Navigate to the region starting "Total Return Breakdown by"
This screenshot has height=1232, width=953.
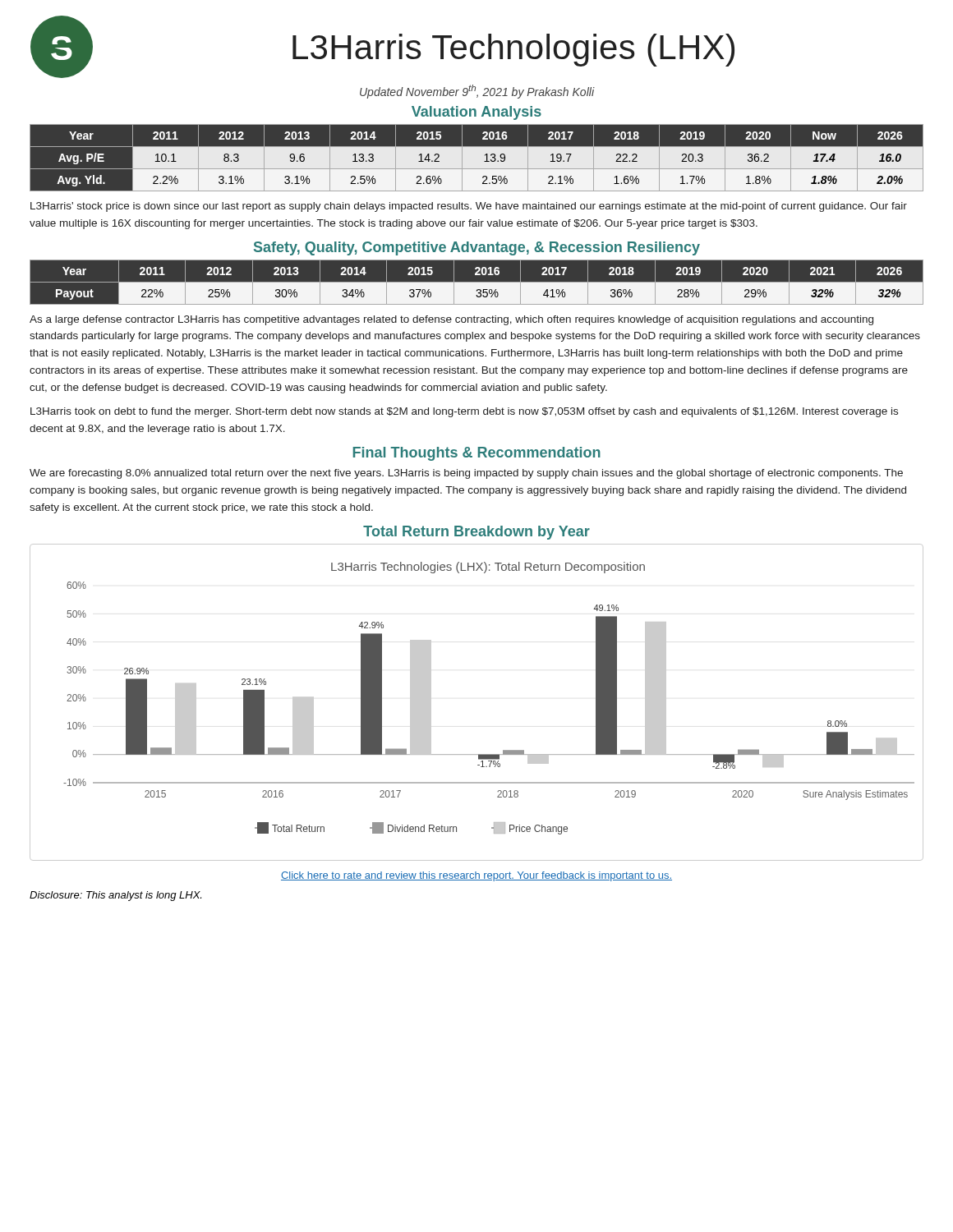tap(476, 531)
